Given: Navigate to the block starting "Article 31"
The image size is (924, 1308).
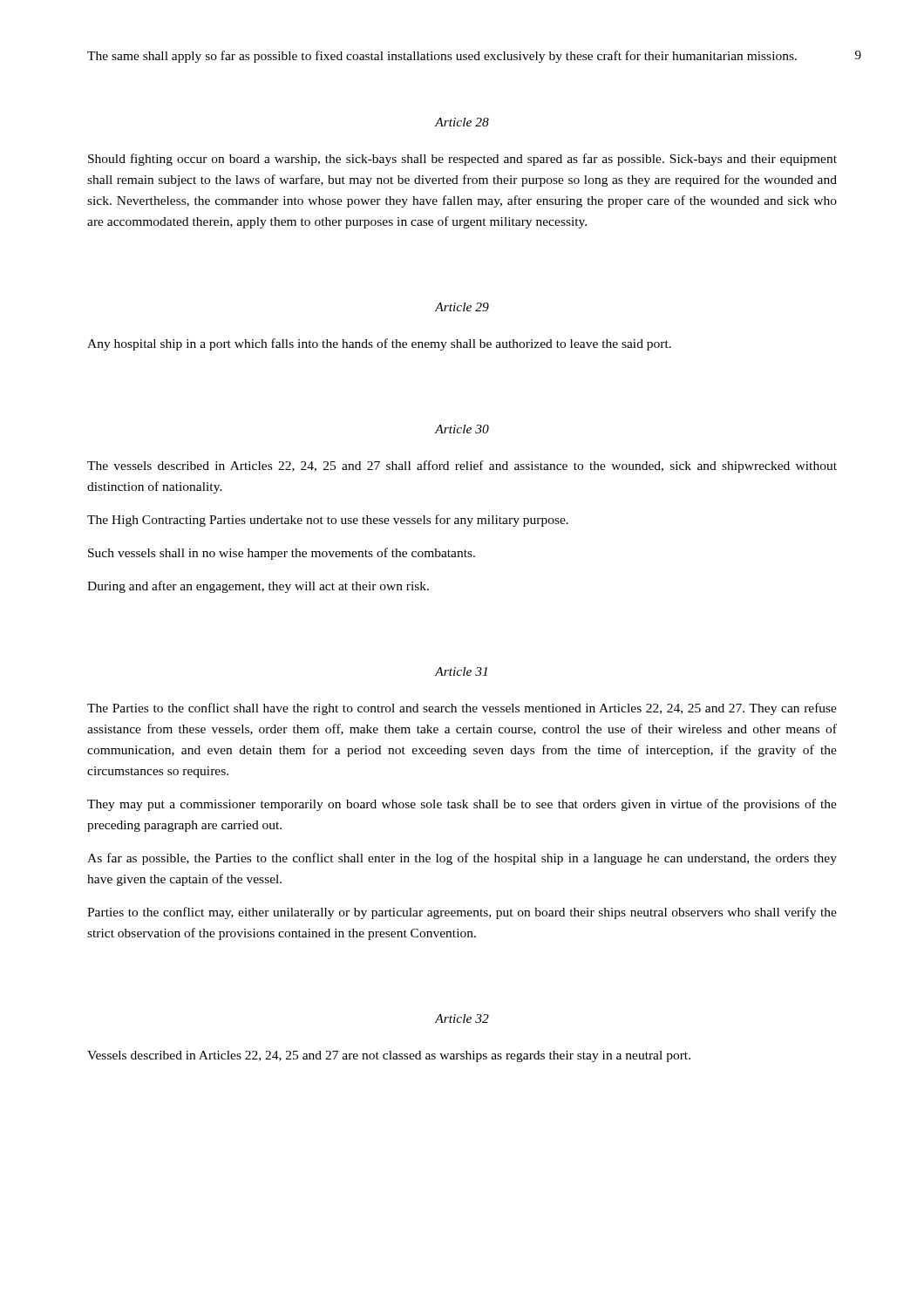Looking at the screenshot, I should (462, 671).
